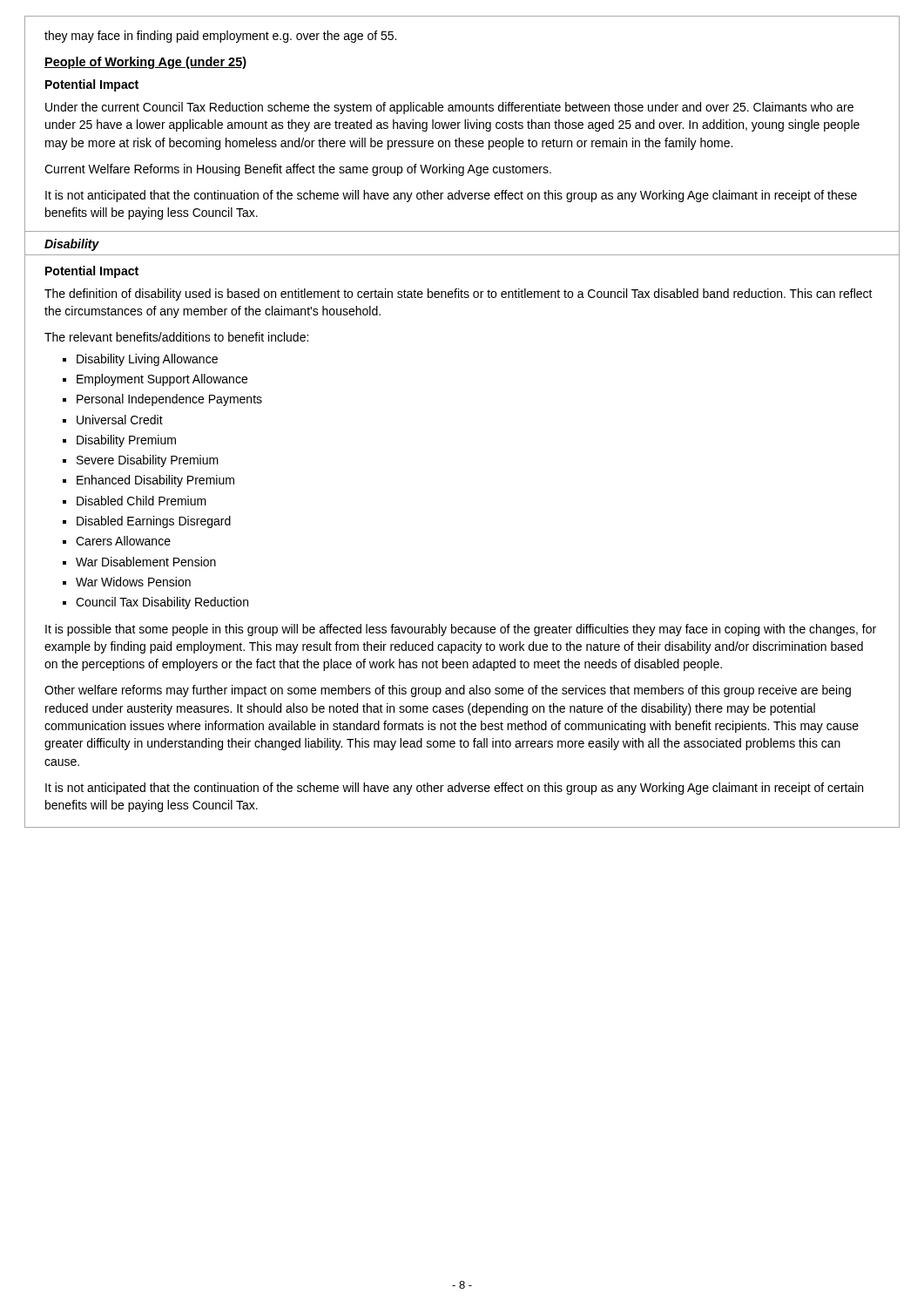Point to the text starting "Severe Disability Premium"
Screen dimensions: 1307x924
pyautogui.click(x=147, y=460)
